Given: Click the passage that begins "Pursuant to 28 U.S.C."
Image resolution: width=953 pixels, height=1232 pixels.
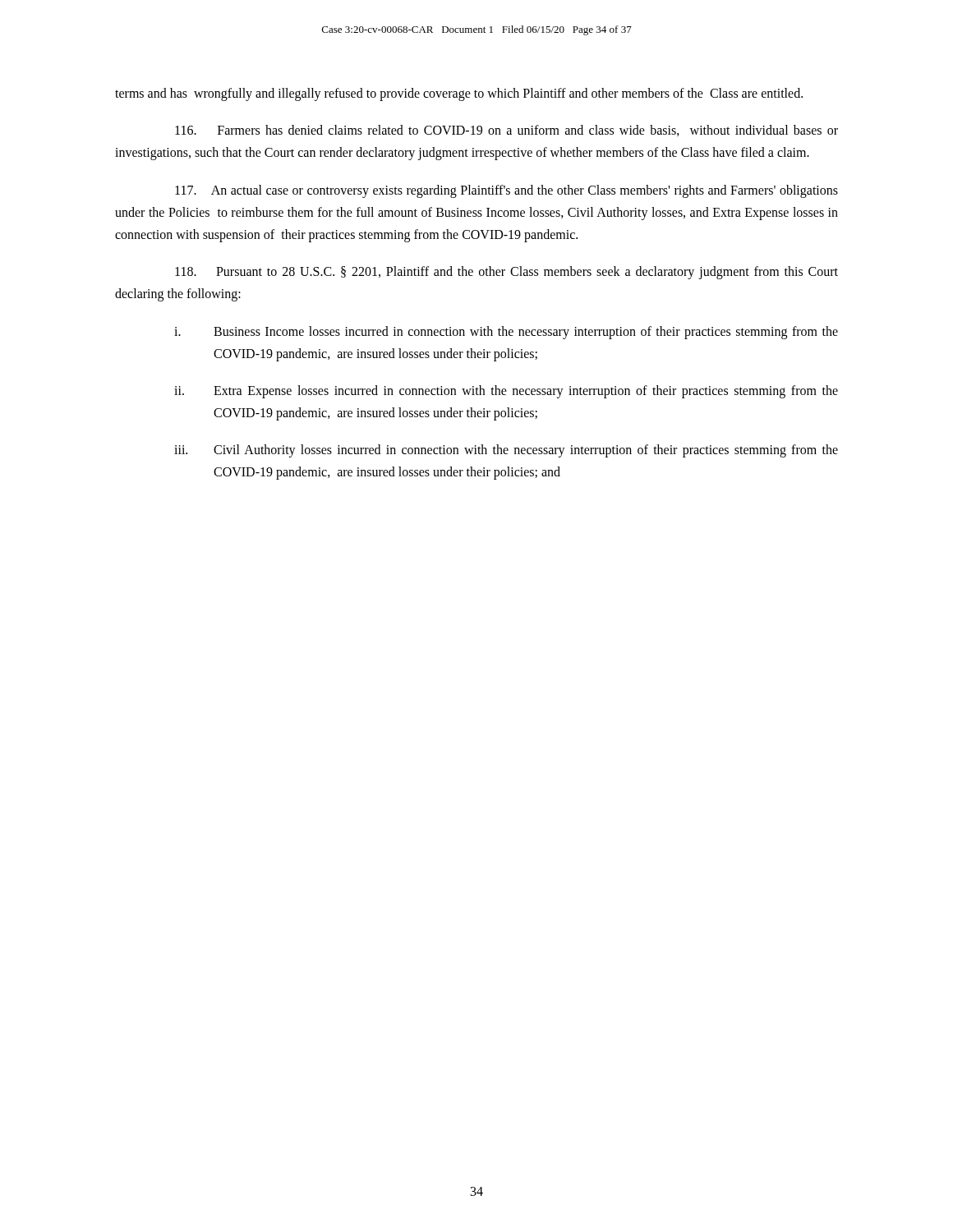Looking at the screenshot, I should pyautogui.click(x=476, y=283).
